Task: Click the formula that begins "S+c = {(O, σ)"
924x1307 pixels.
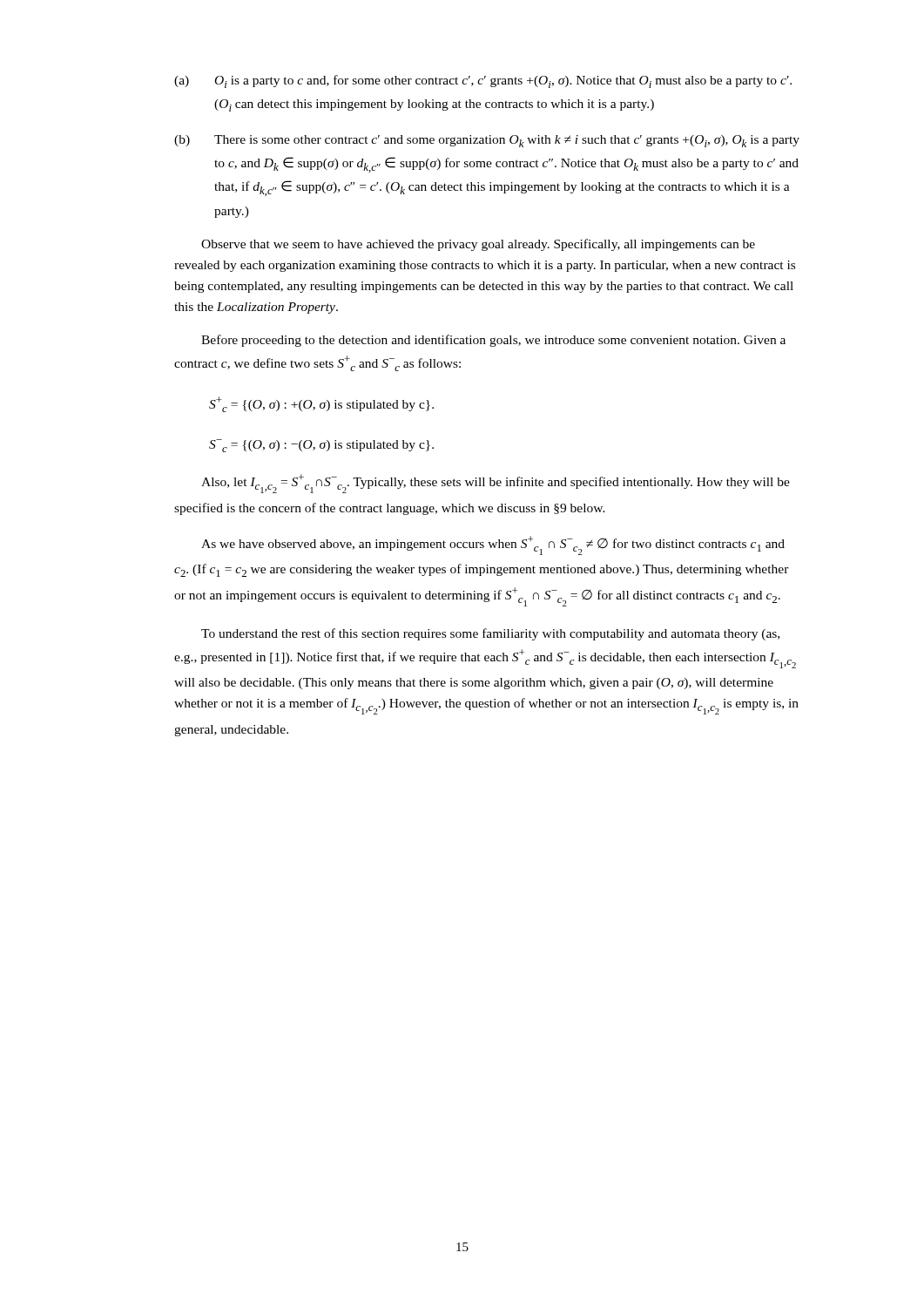Action: coord(322,404)
